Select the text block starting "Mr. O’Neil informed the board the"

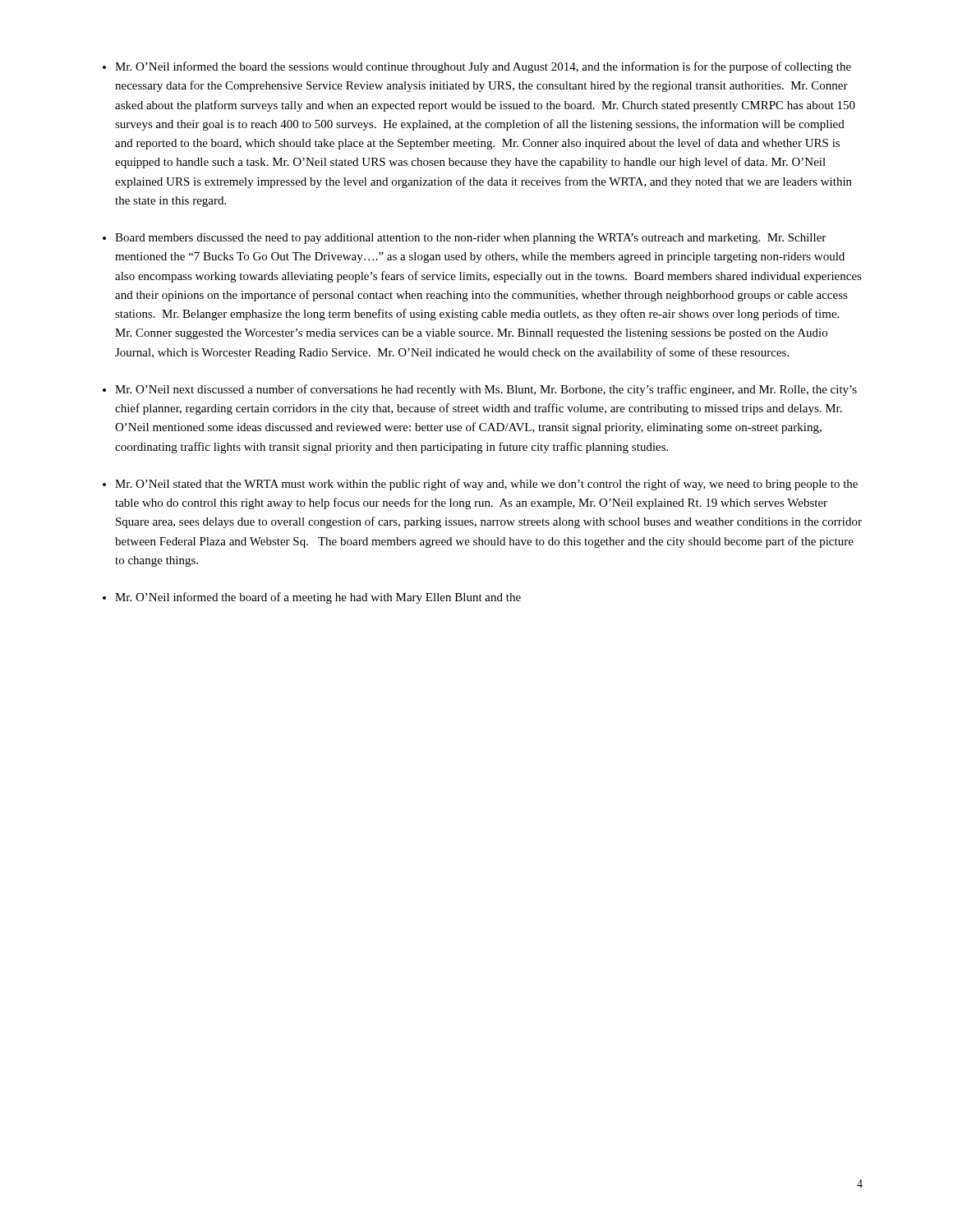485,133
